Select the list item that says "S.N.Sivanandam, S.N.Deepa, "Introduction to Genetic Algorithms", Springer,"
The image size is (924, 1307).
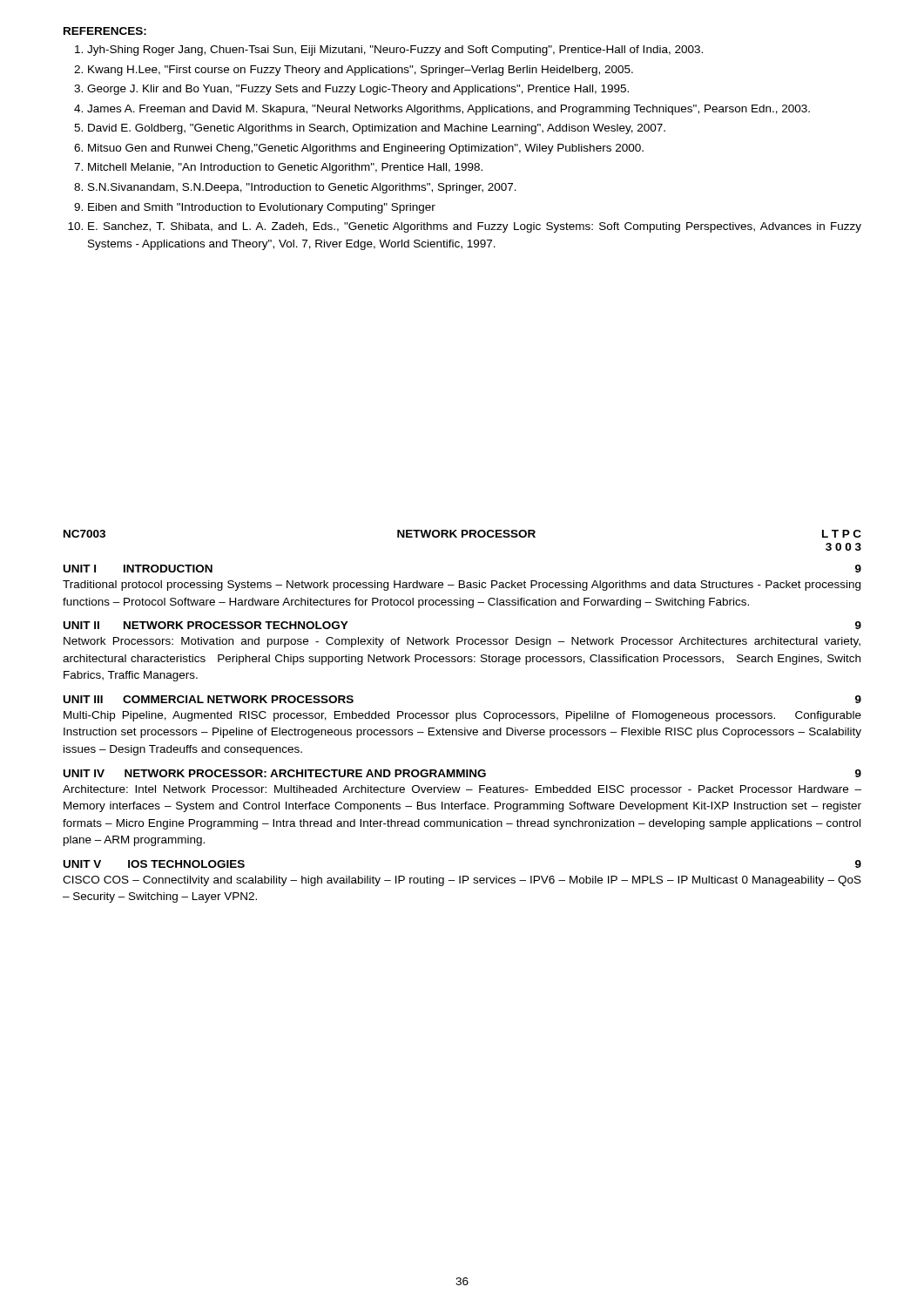click(462, 187)
